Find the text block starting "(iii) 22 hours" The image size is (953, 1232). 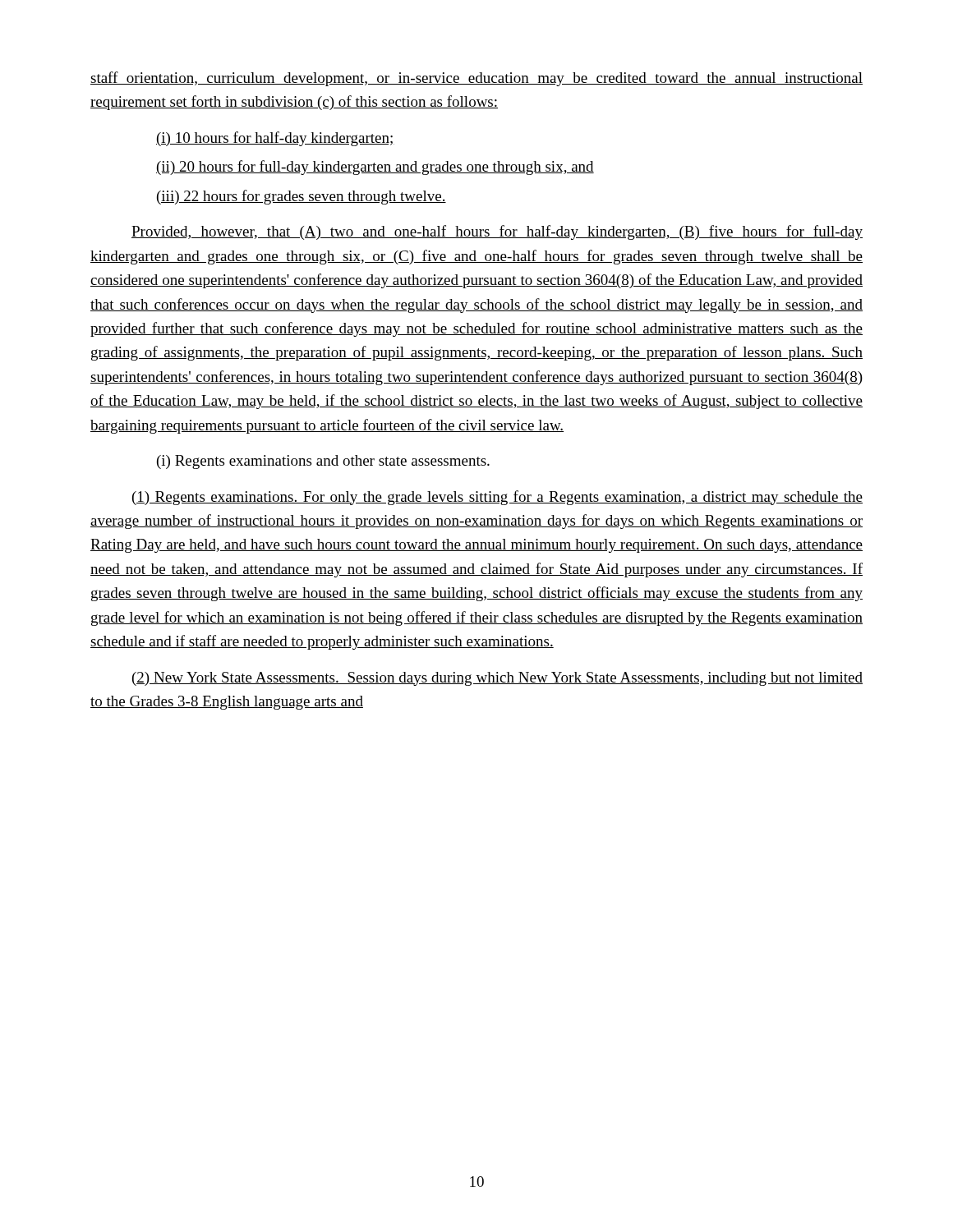pyautogui.click(x=301, y=196)
